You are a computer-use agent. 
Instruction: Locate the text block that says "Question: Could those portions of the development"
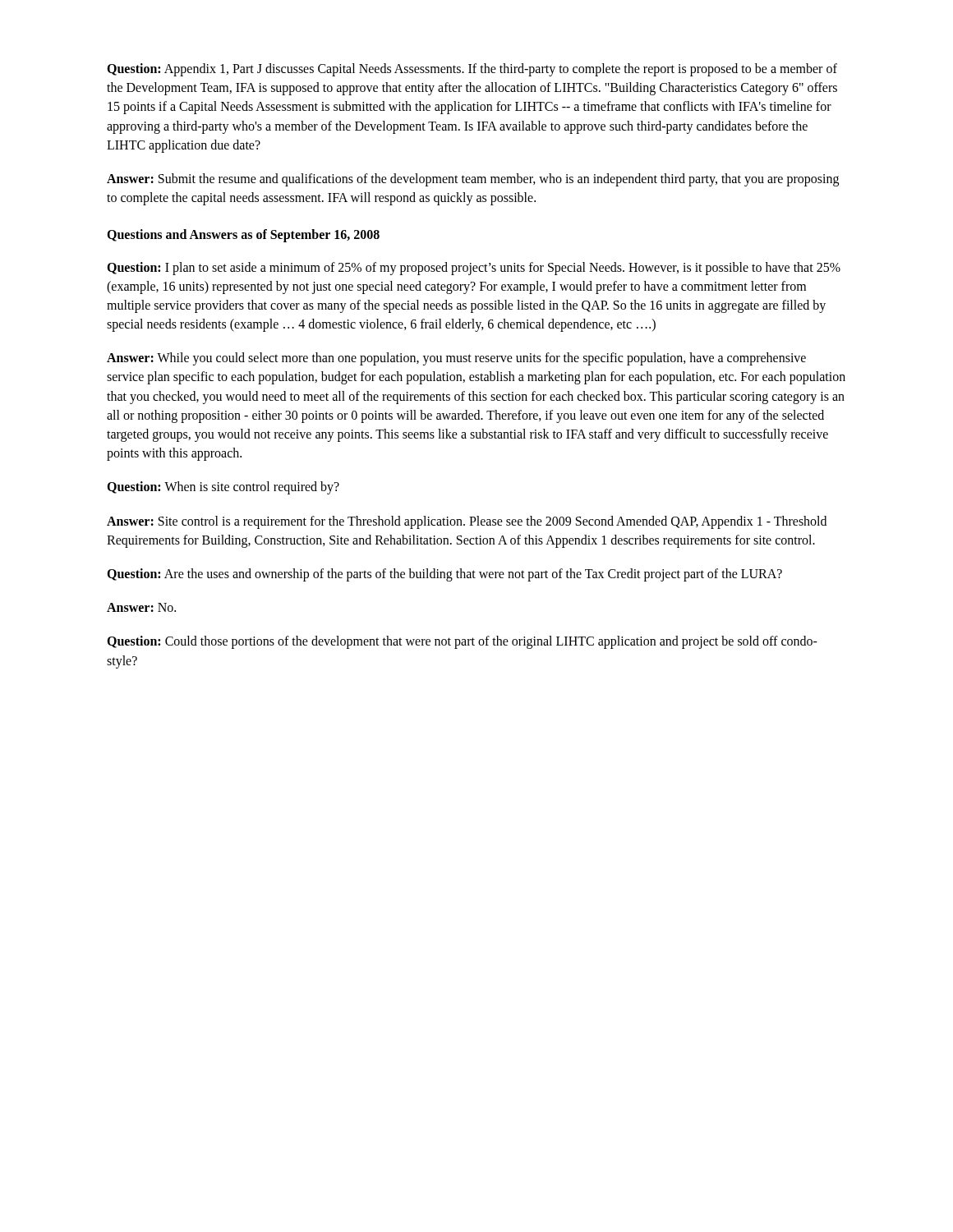(462, 651)
